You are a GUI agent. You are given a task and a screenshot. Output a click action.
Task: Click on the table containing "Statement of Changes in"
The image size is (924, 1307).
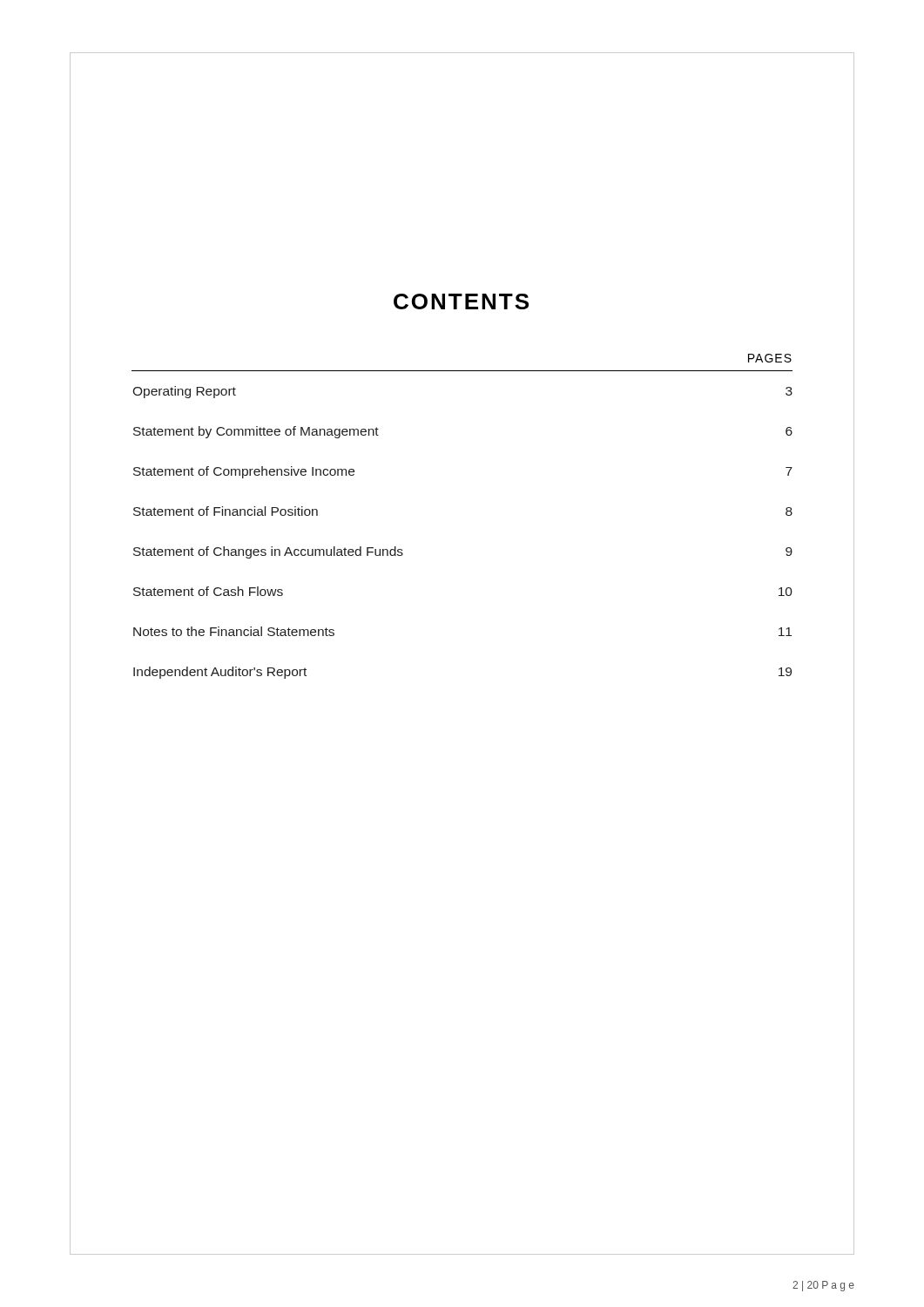coord(462,521)
